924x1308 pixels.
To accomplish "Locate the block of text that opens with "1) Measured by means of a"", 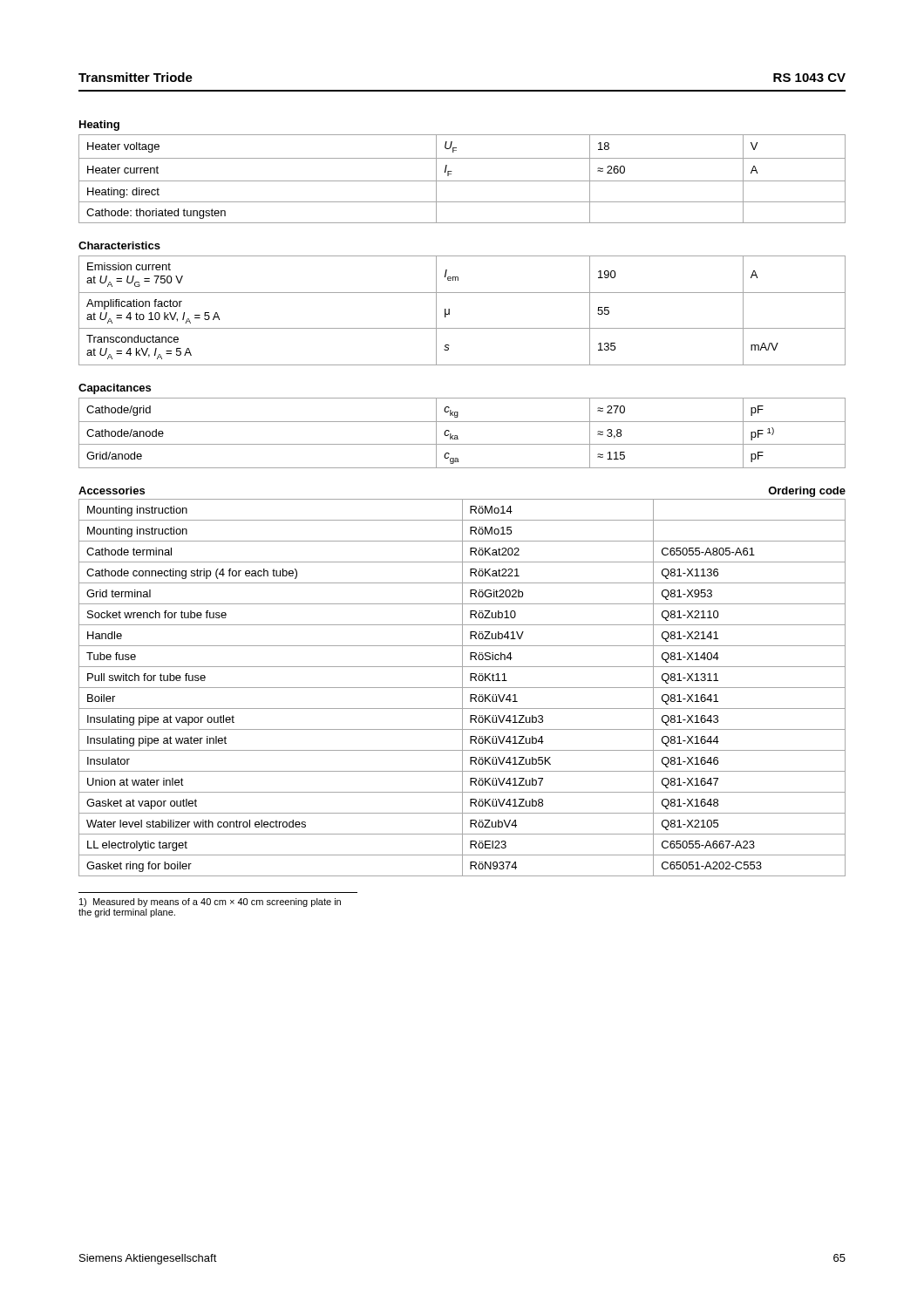I will 210,907.
